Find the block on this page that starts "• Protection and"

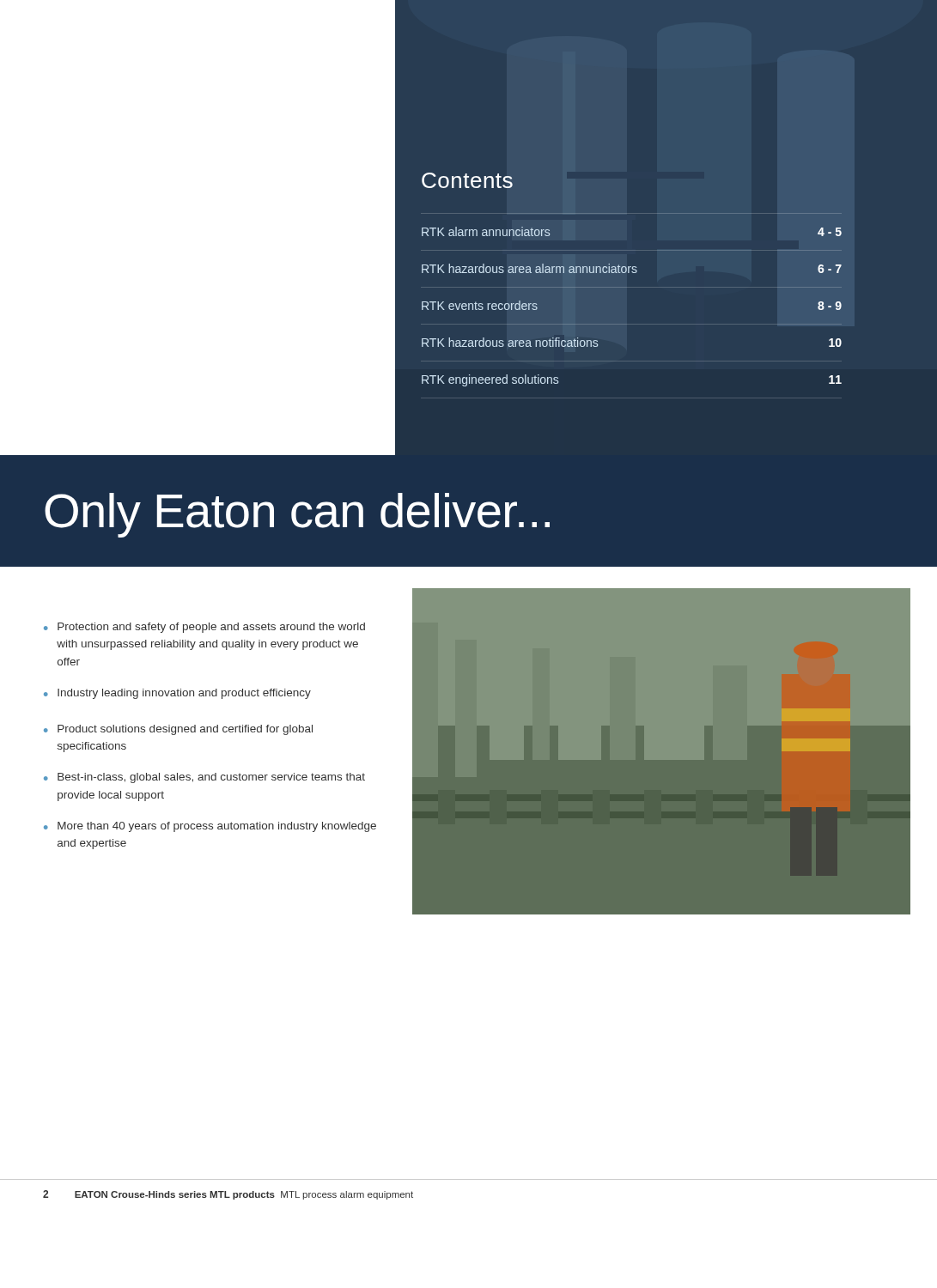[210, 644]
